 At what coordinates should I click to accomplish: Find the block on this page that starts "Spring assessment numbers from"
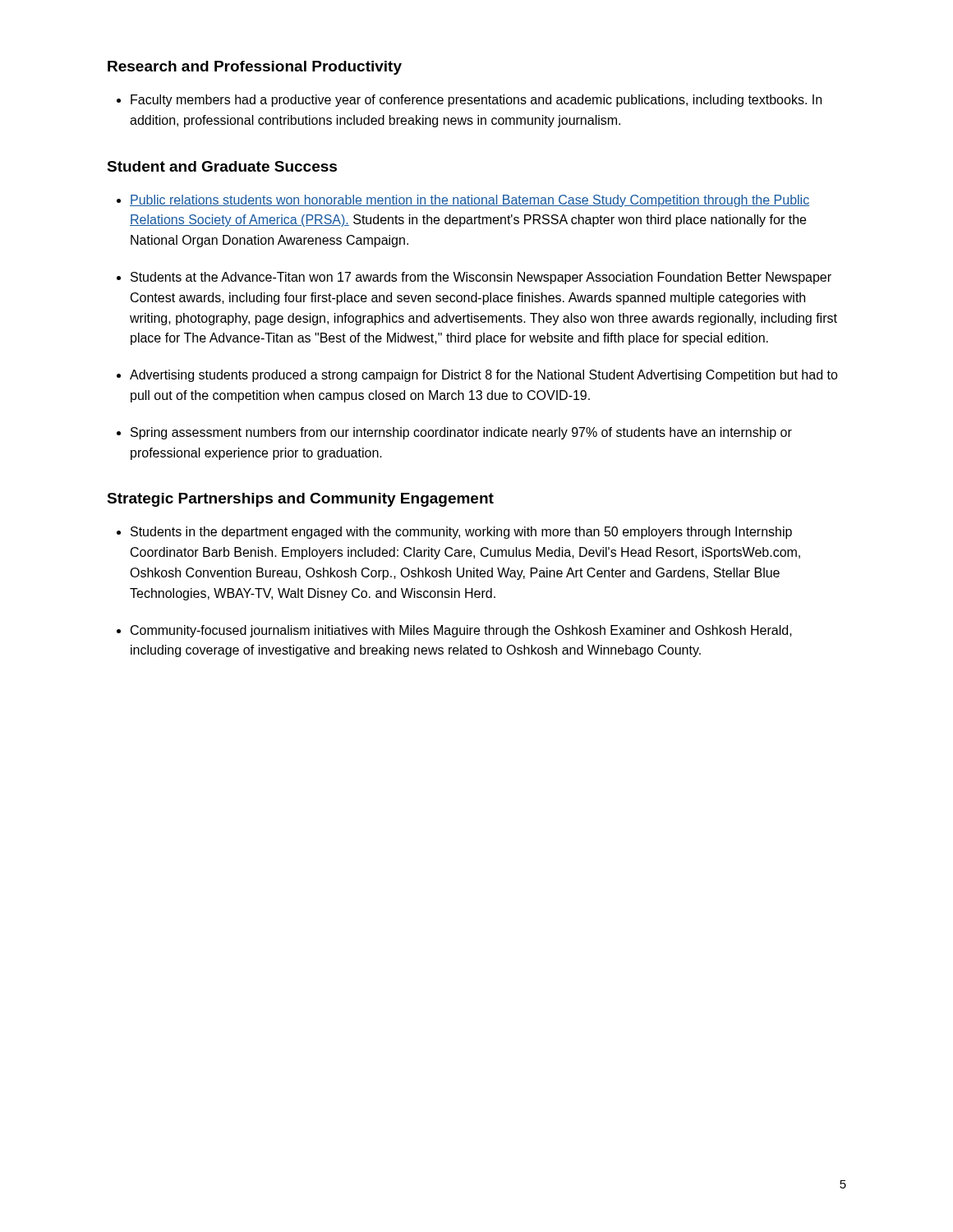488,443
